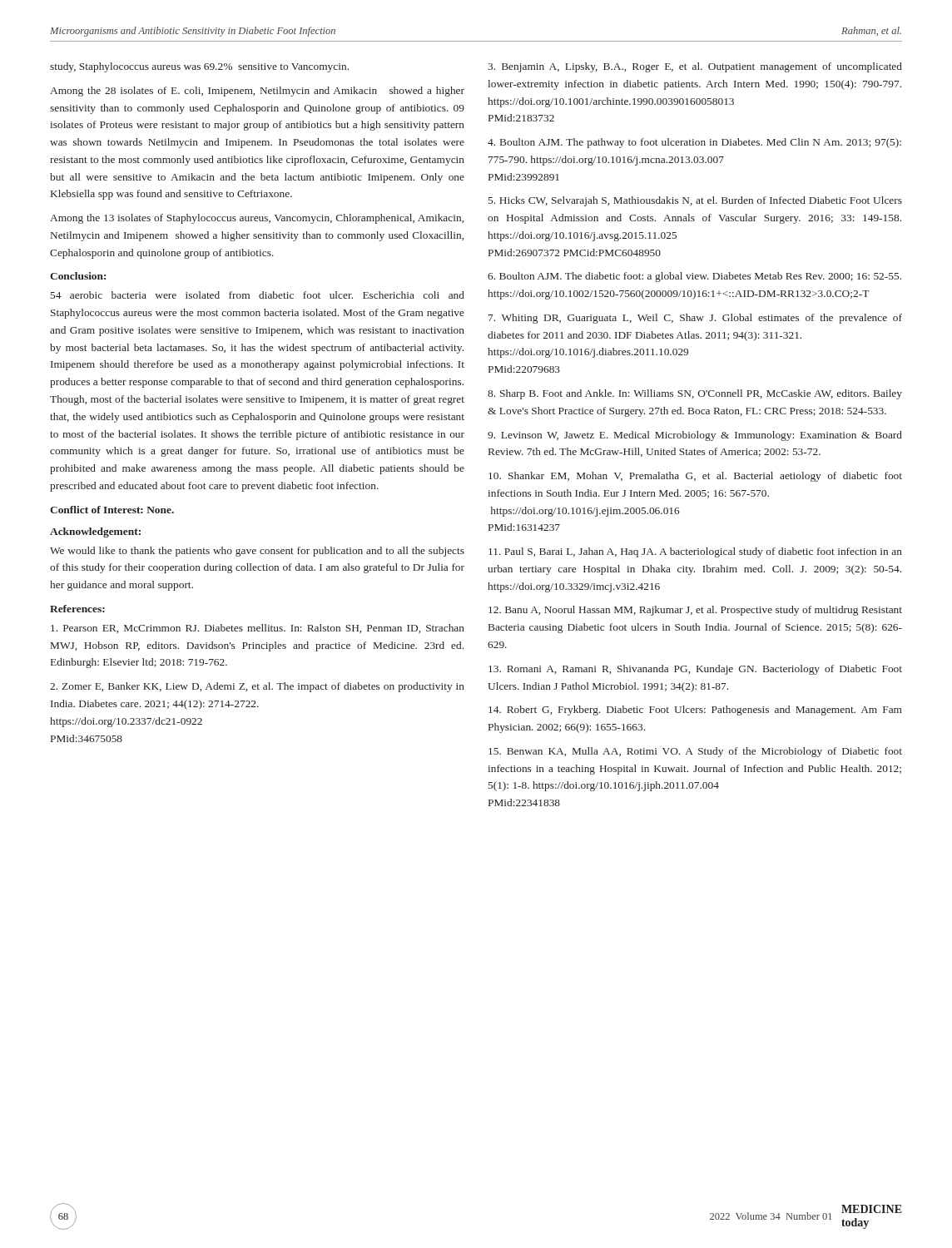Locate the element starting "study, Staphylococcus aureus was 69.2% sensitive to Vancomycin."
This screenshot has height=1248, width=952.
coord(200,66)
